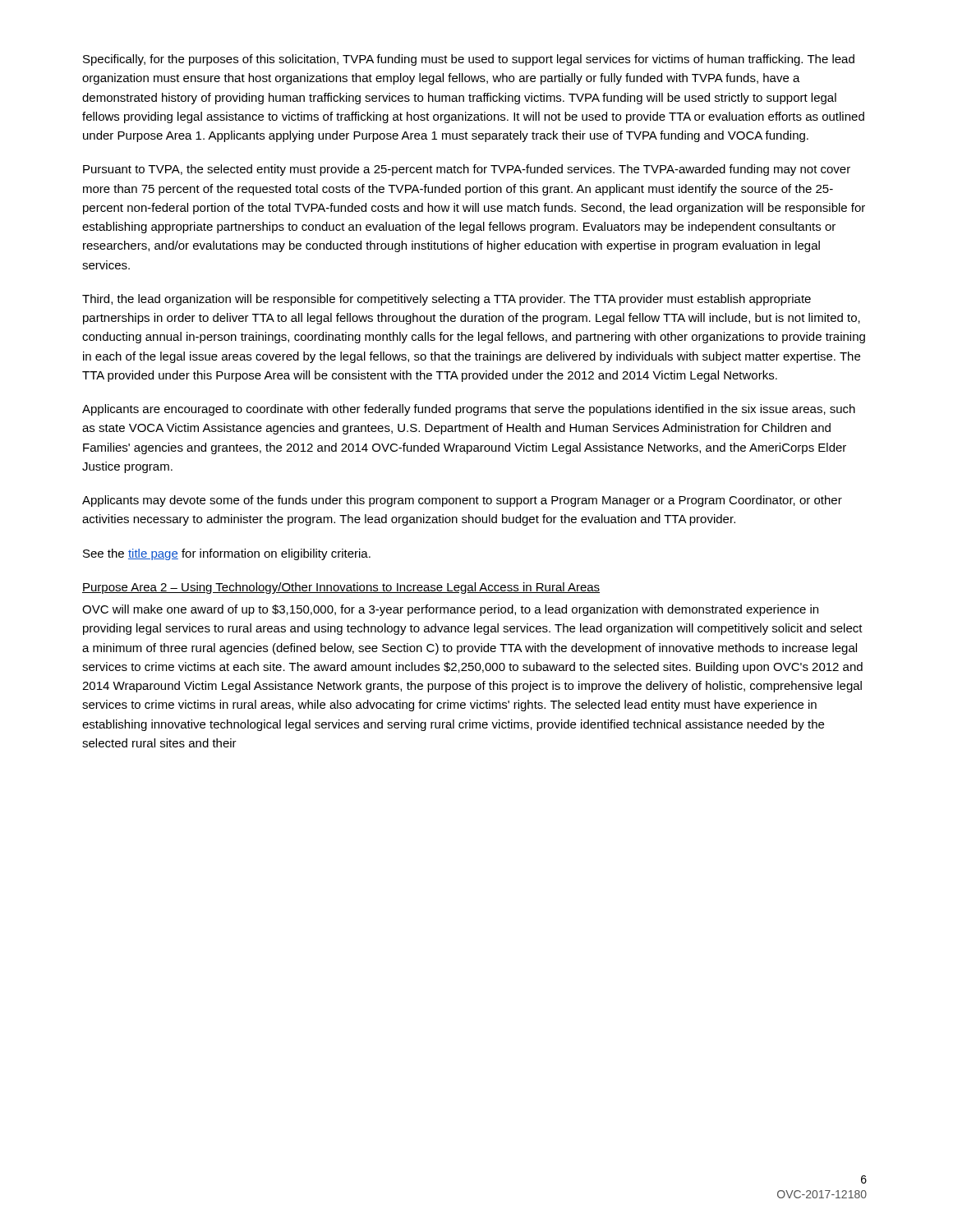Locate the block of text that opens with "Applicants are encouraged"
This screenshot has width=953, height=1232.
point(469,437)
